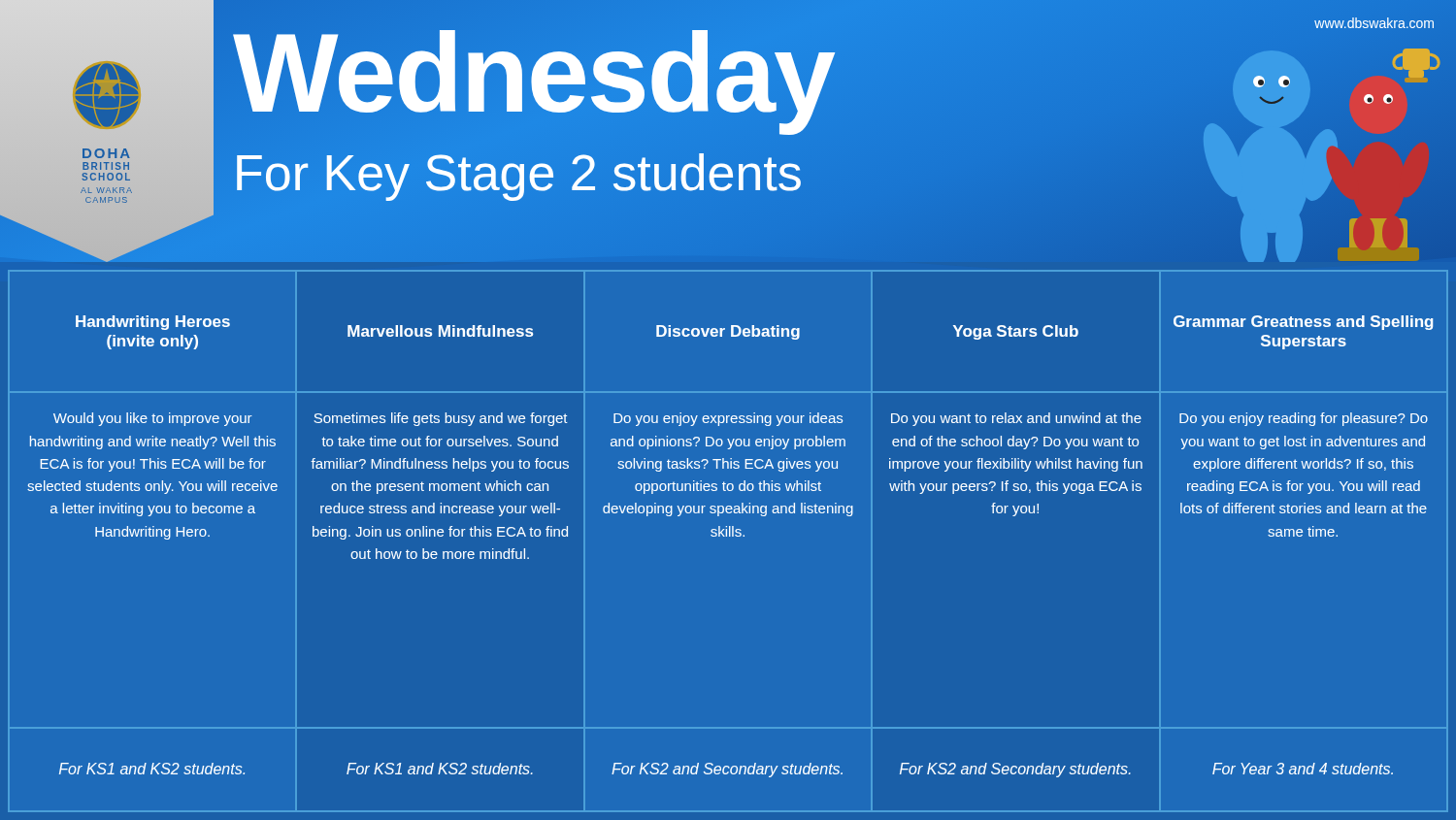1456x820 pixels.
Task: Locate the logo
Action: [x=107, y=131]
